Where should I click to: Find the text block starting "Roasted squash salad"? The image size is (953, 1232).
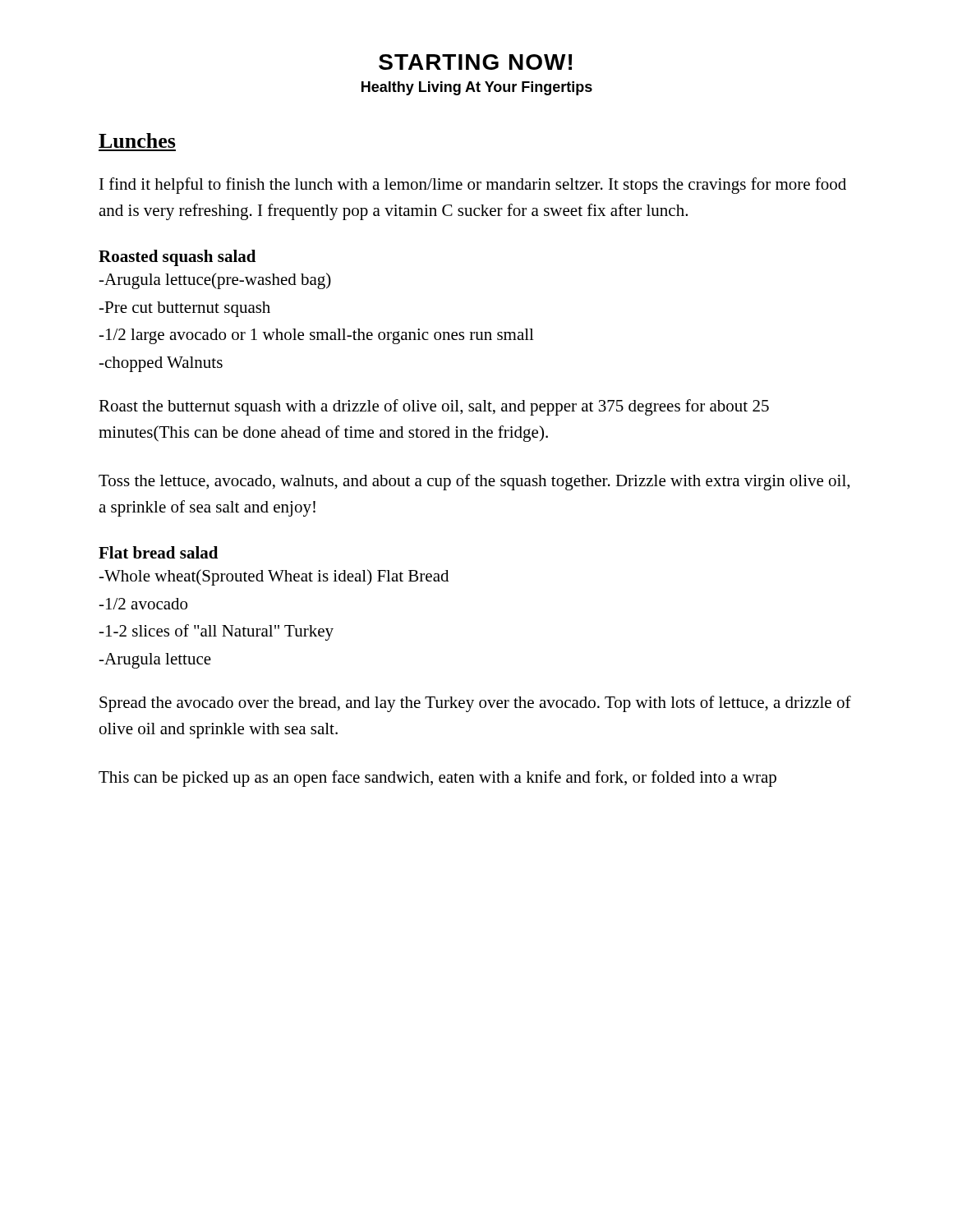coord(177,256)
